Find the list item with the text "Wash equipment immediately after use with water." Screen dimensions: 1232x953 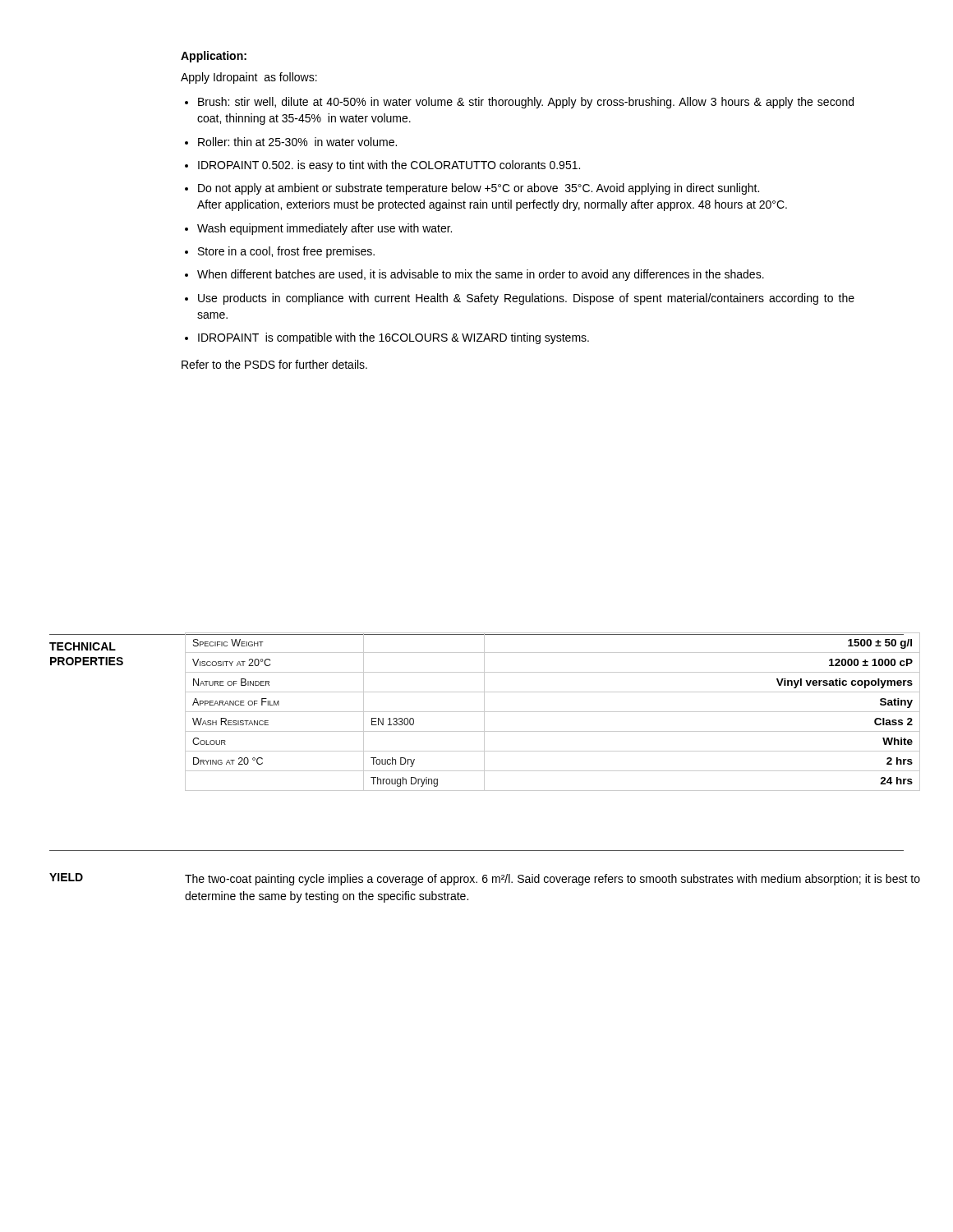click(x=325, y=228)
